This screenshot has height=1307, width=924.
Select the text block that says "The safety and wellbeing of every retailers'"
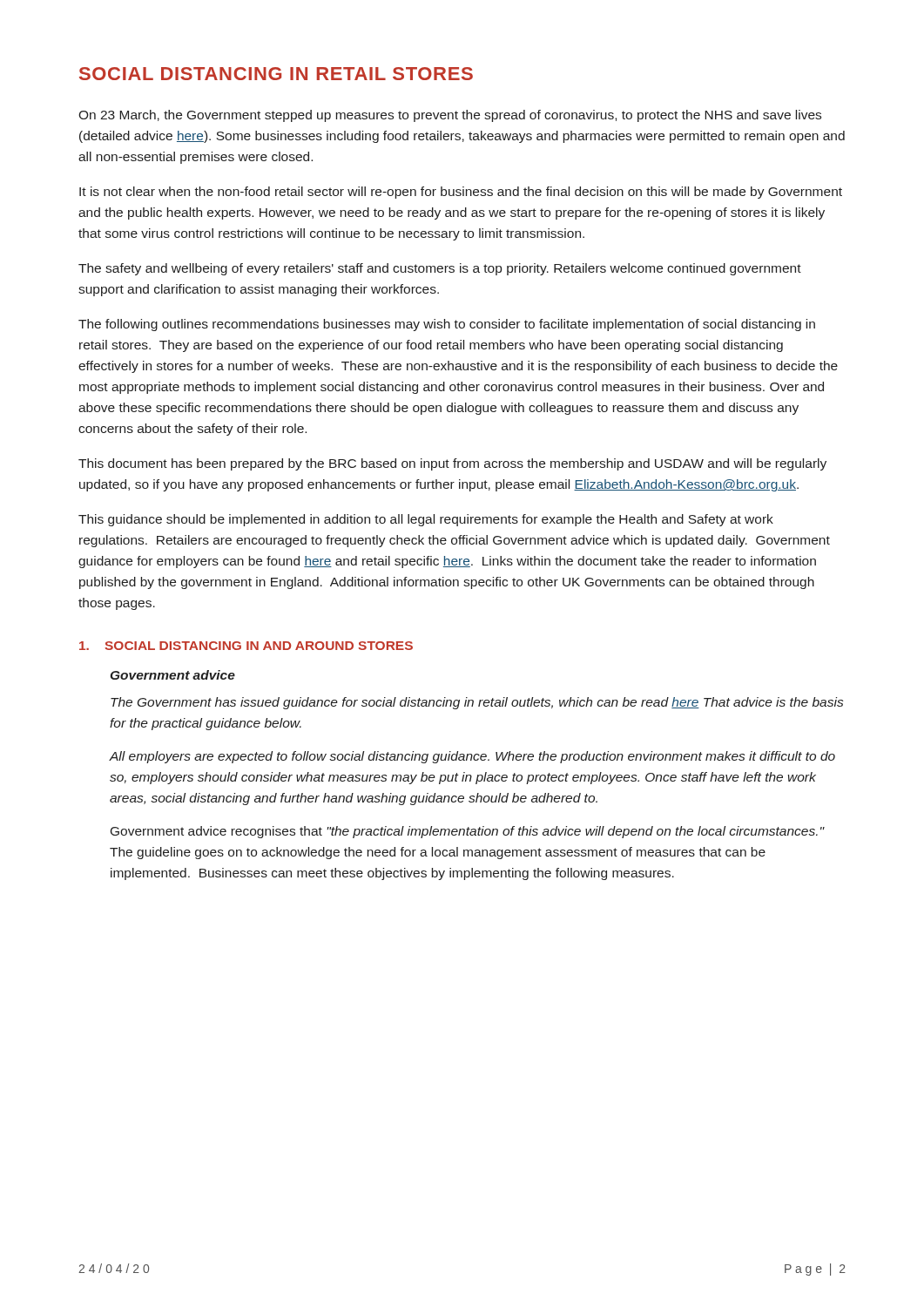tap(440, 278)
